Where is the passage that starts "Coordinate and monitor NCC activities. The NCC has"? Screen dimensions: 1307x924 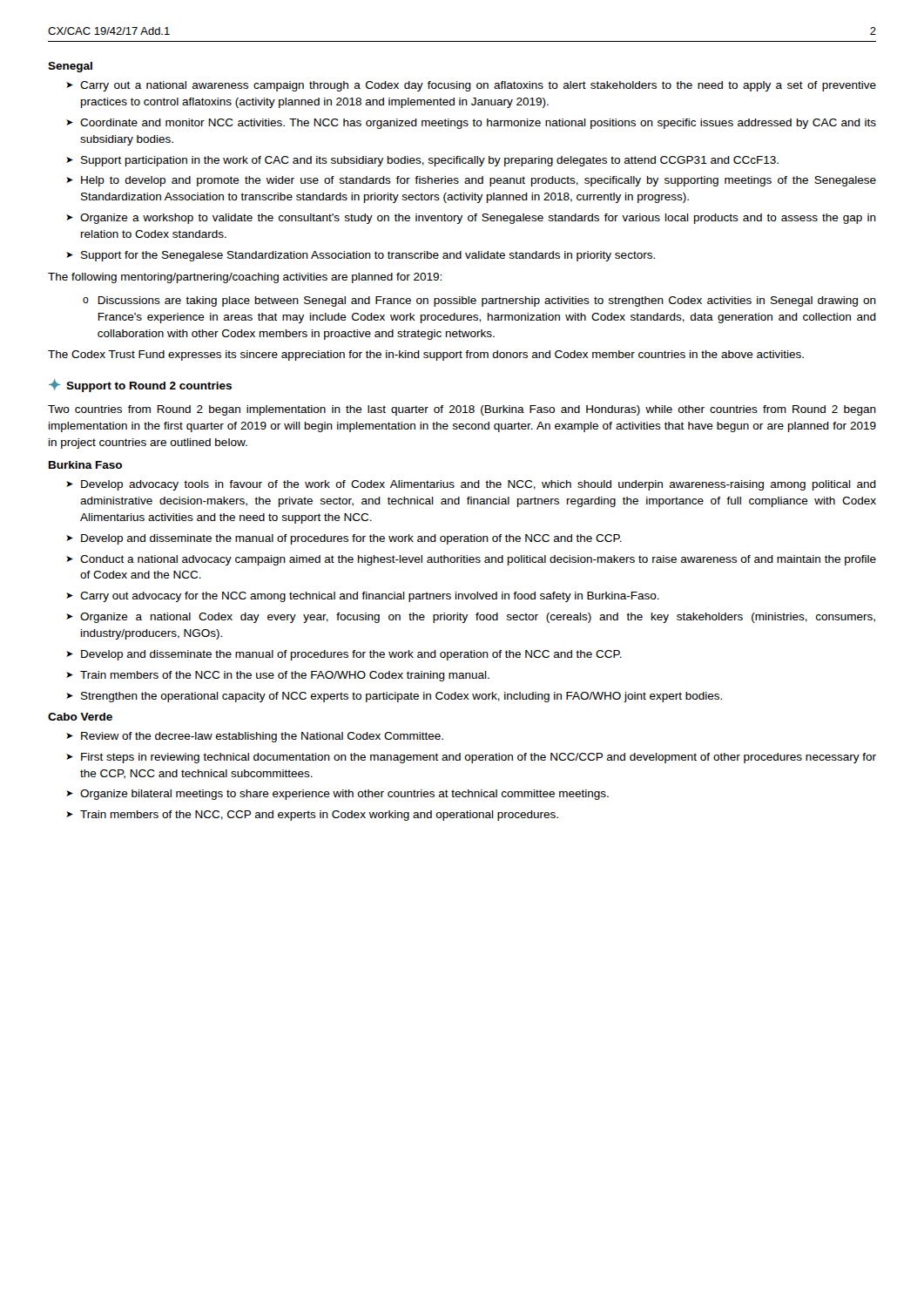coord(478,130)
